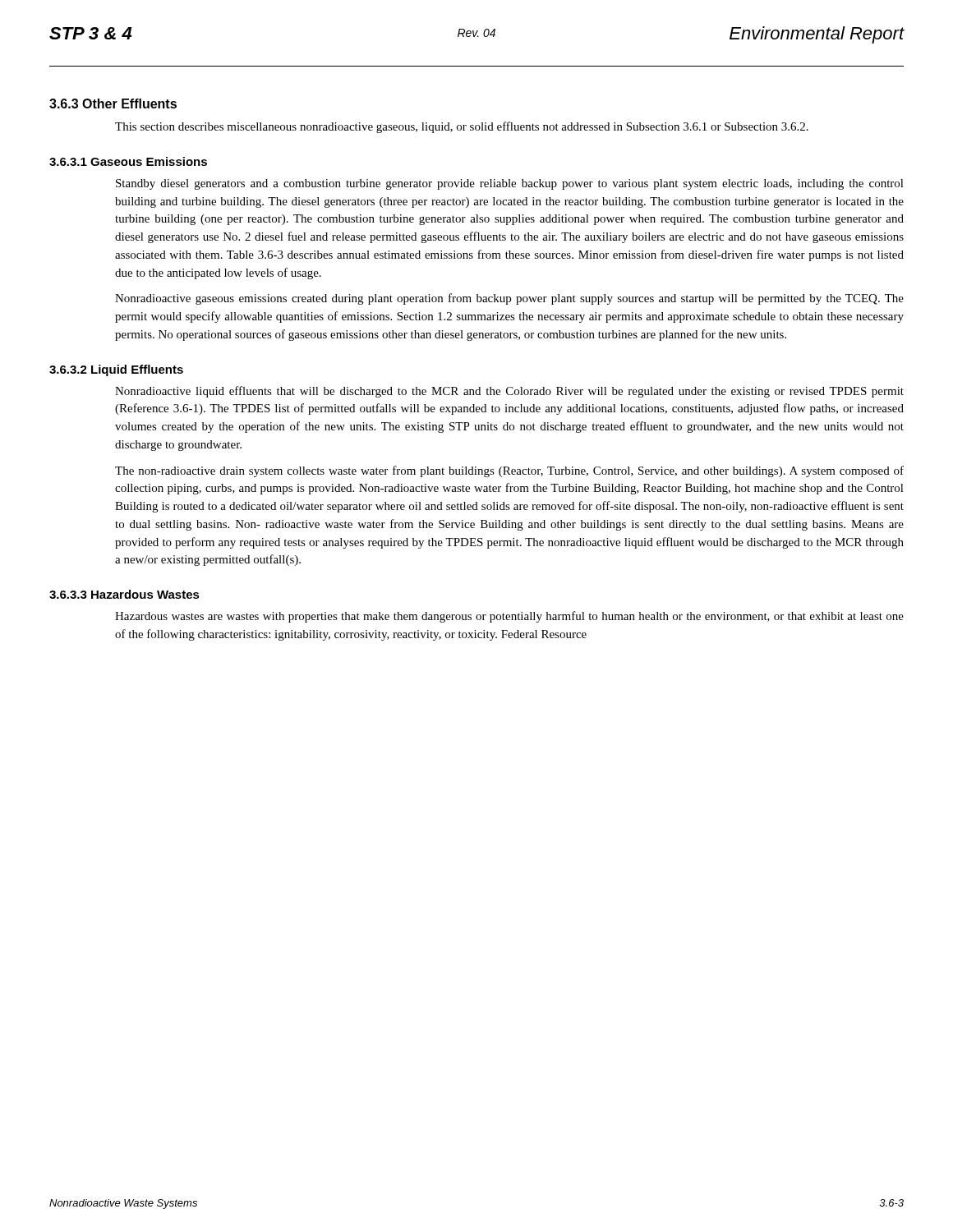The height and width of the screenshot is (1232, 953).
Task: Select the element starting "3.6.3.2 Liquid Effluents"
Action: (x=116, y=369)
